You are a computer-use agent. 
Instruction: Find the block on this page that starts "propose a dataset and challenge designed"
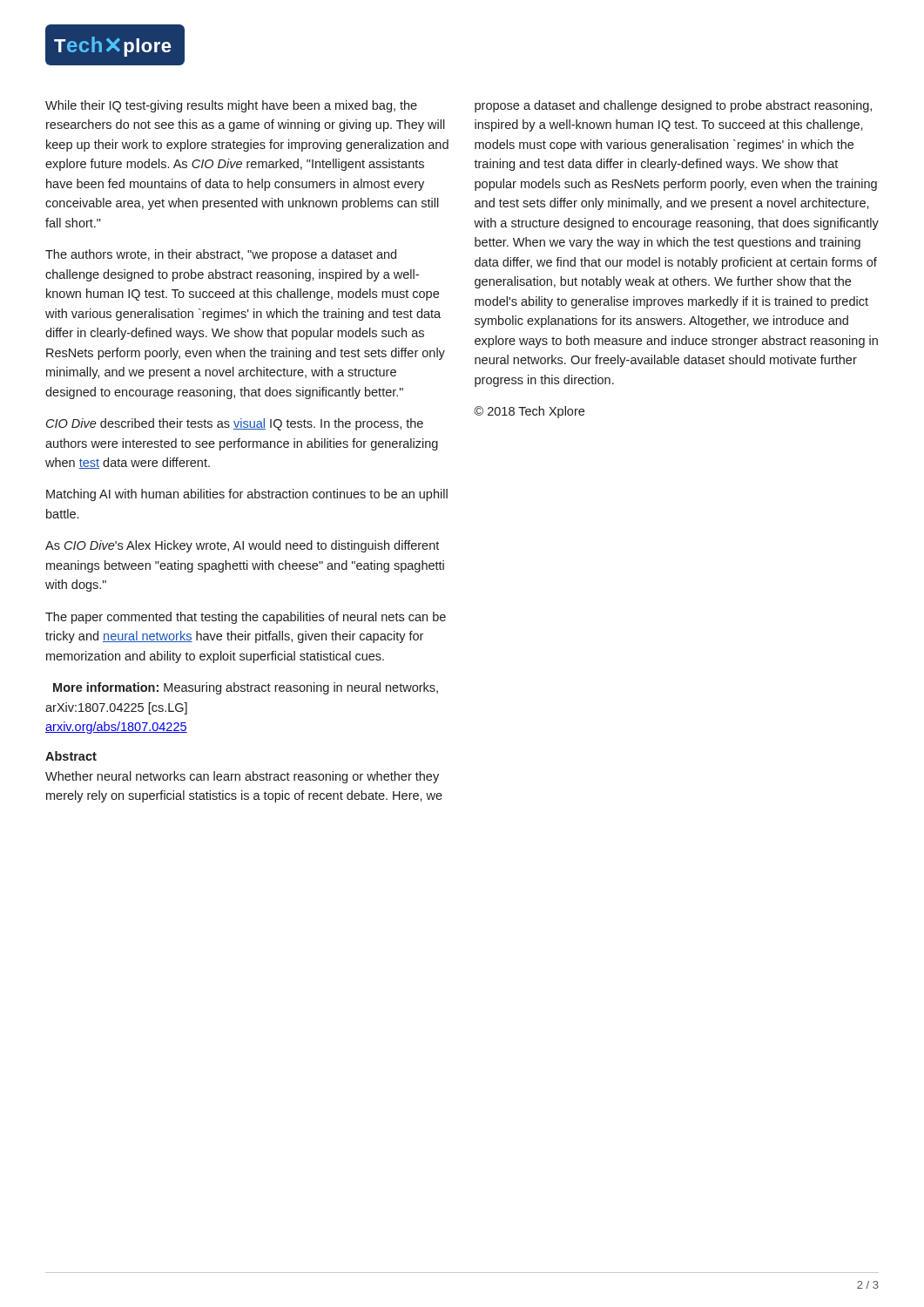click(x=676, y=242)
